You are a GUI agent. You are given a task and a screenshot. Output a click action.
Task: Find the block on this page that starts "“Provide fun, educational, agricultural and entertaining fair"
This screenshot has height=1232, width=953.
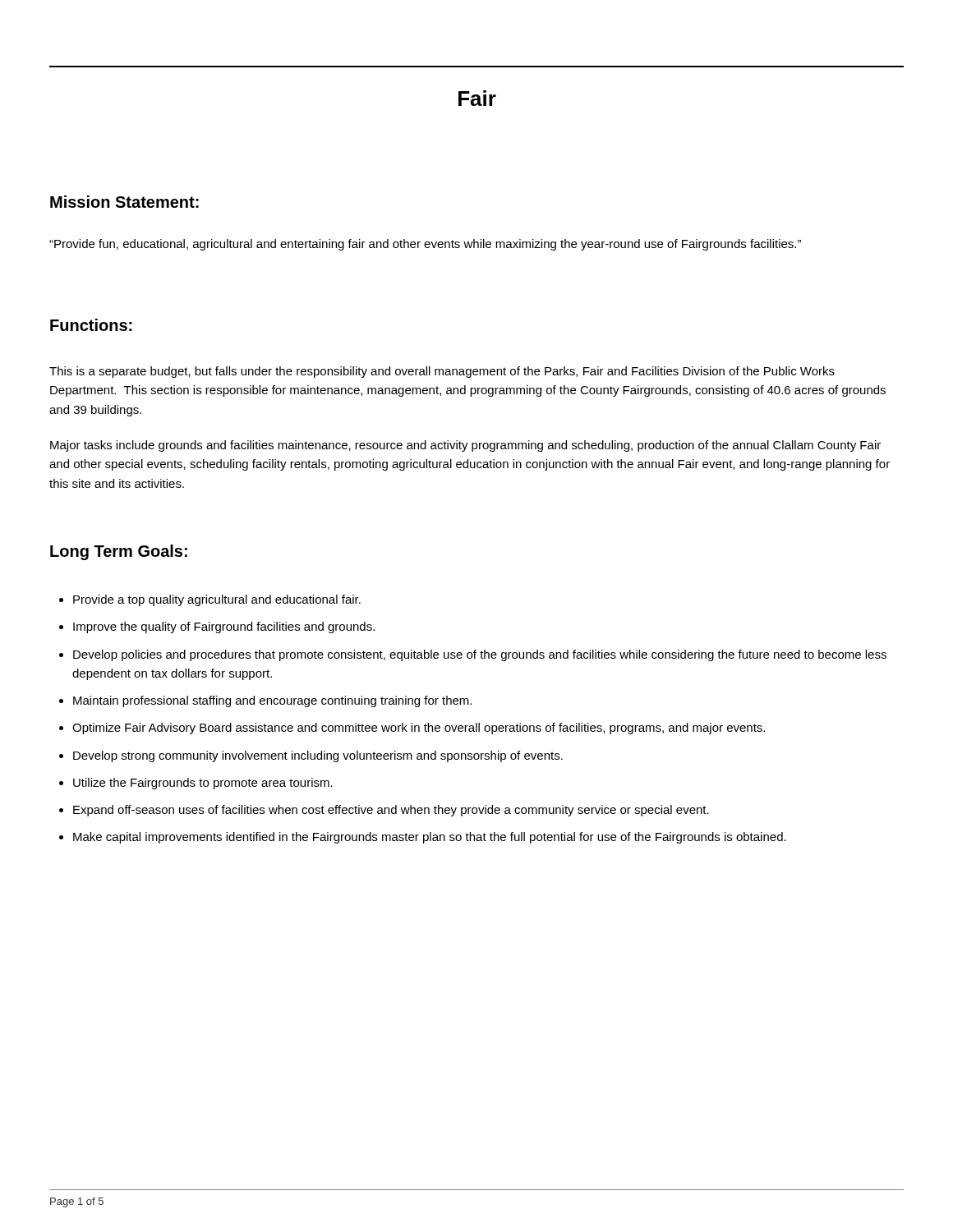pyautogui.click(x=425, y=244)
